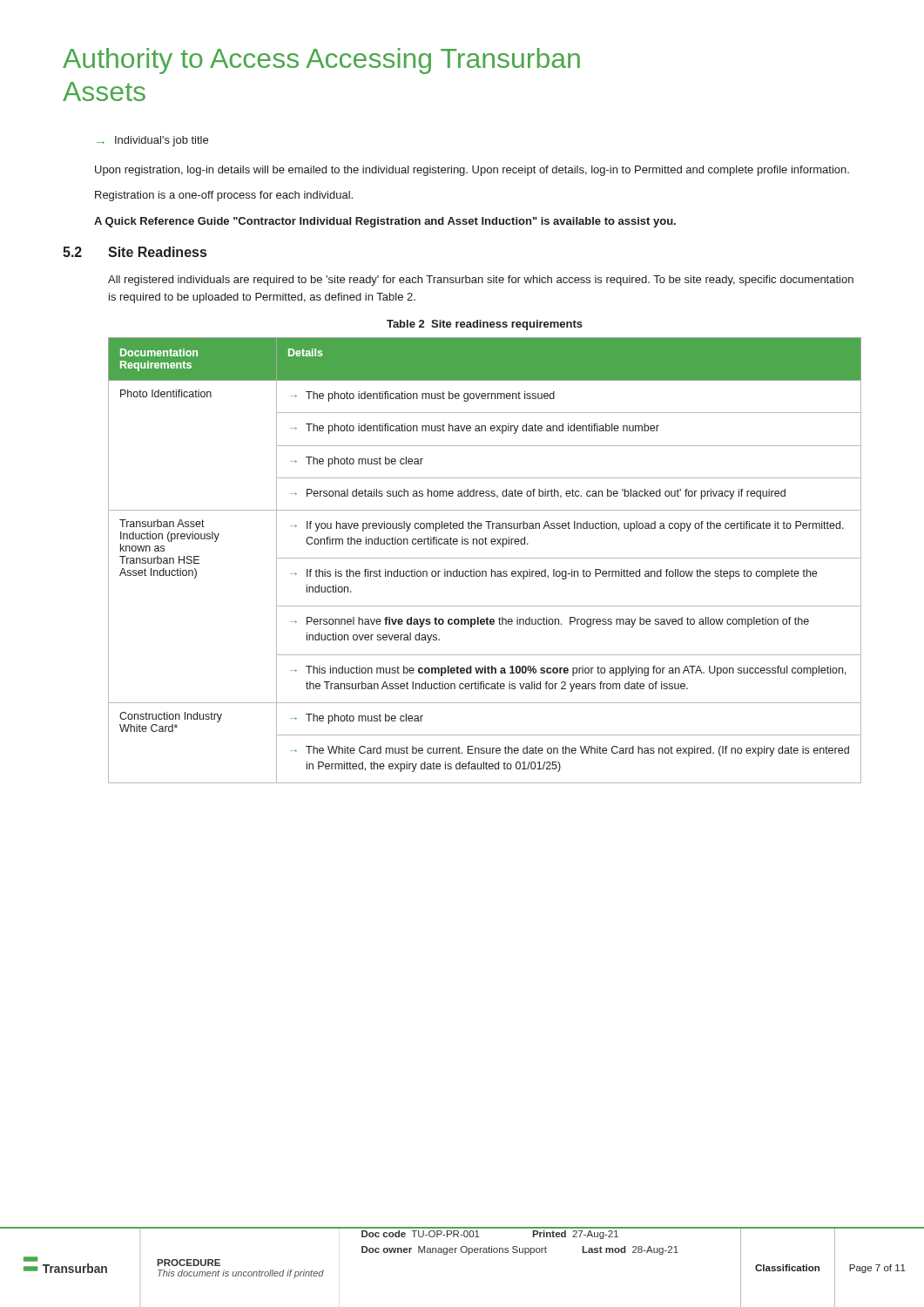Find the text block starting "Table 2 Site"
924x1307 pixels.
coord(485,324)
